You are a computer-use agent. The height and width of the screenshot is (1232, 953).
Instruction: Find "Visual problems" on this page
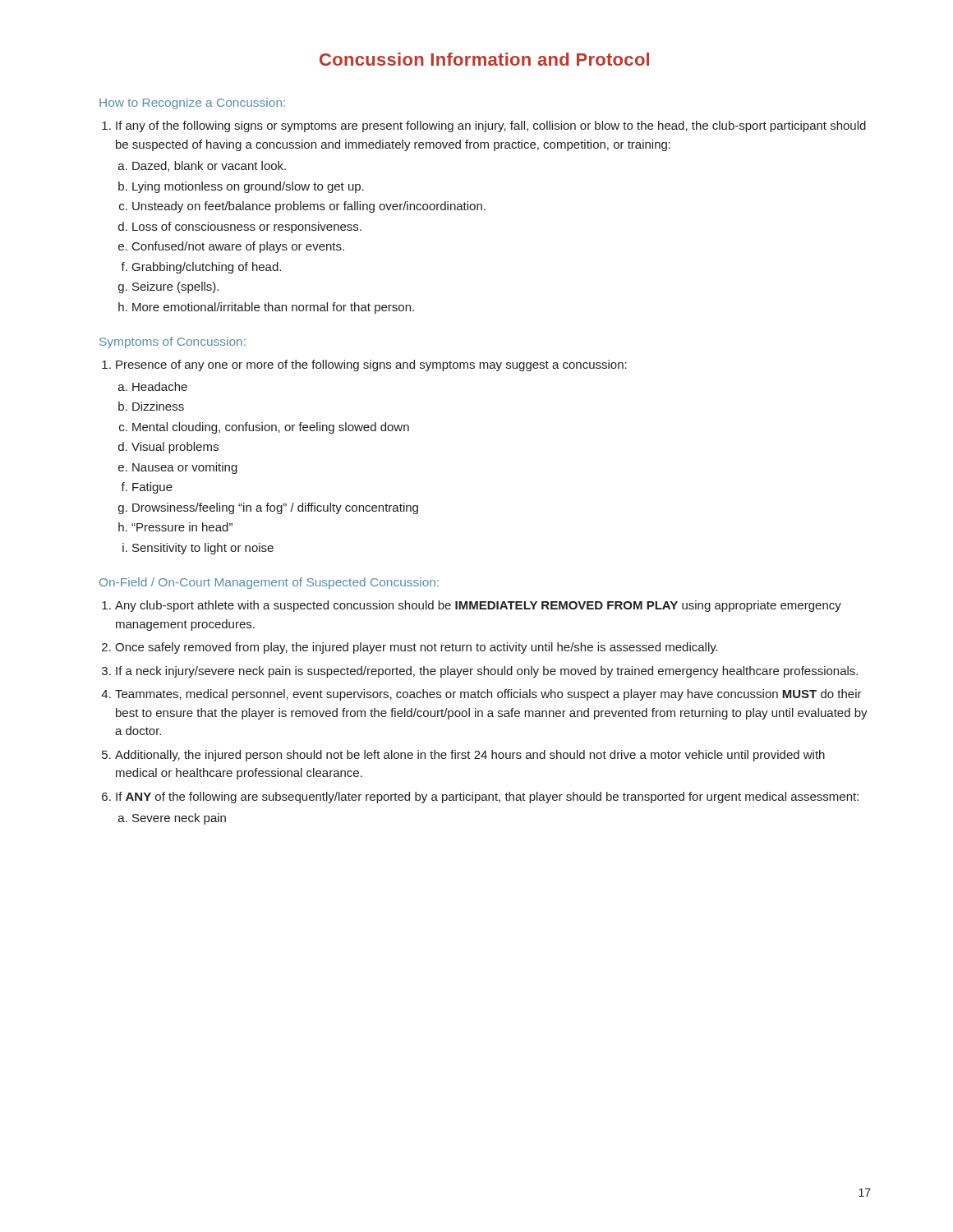175,446
